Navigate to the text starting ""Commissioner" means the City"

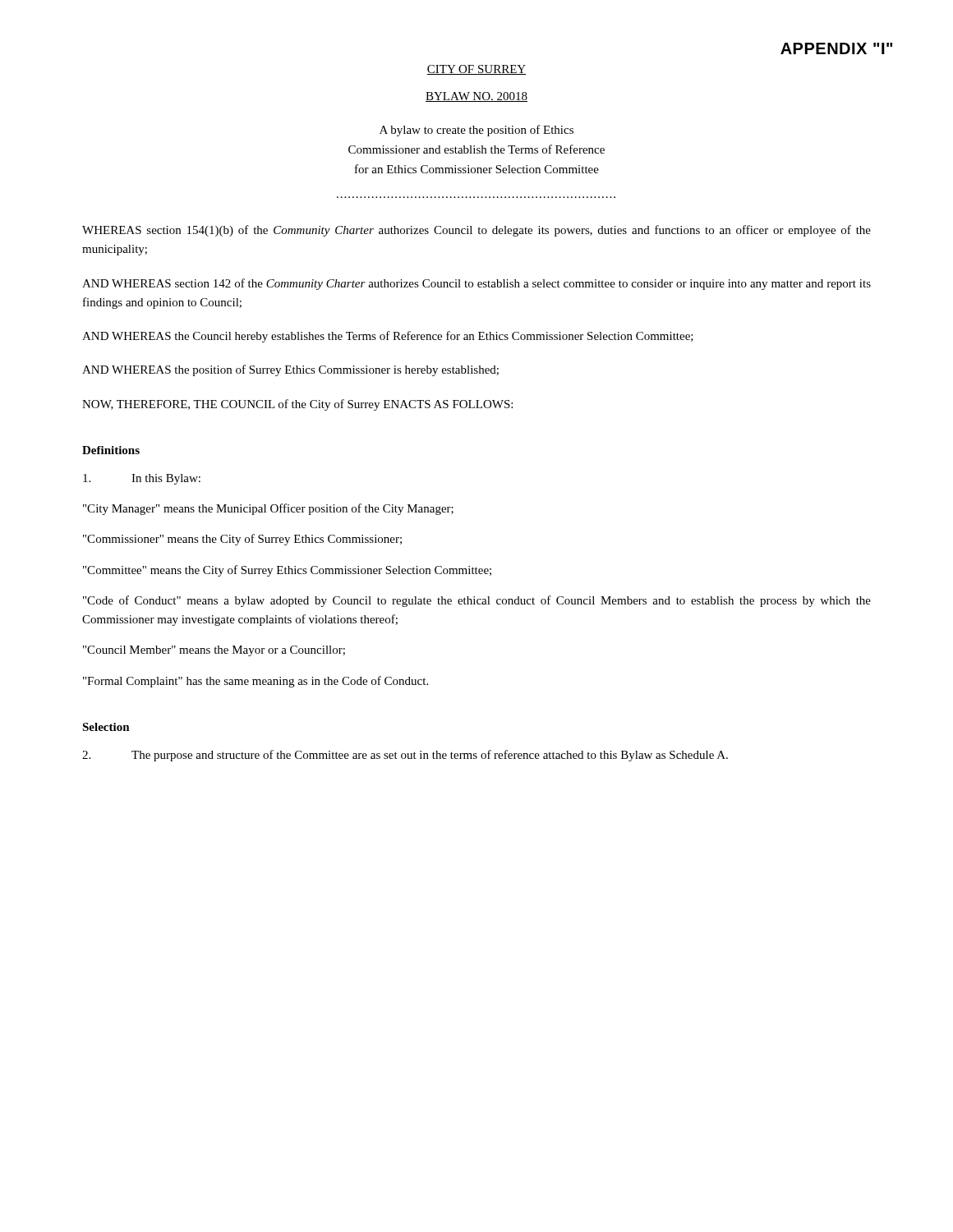point(242,539)
